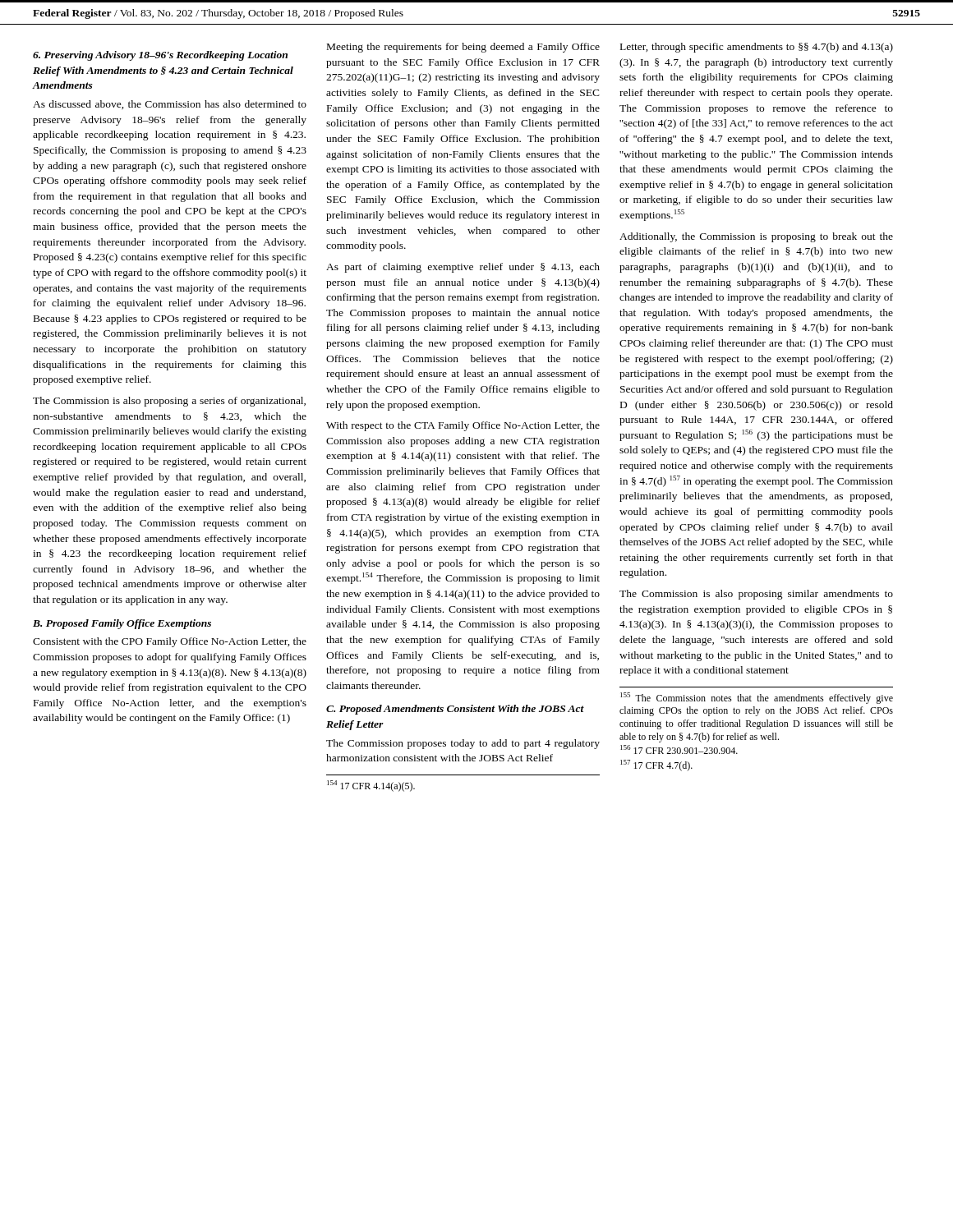Point to the passage starting "As discussed above, the Commission has"
This screenshot has height=1232, width=953.
point(170,352)
